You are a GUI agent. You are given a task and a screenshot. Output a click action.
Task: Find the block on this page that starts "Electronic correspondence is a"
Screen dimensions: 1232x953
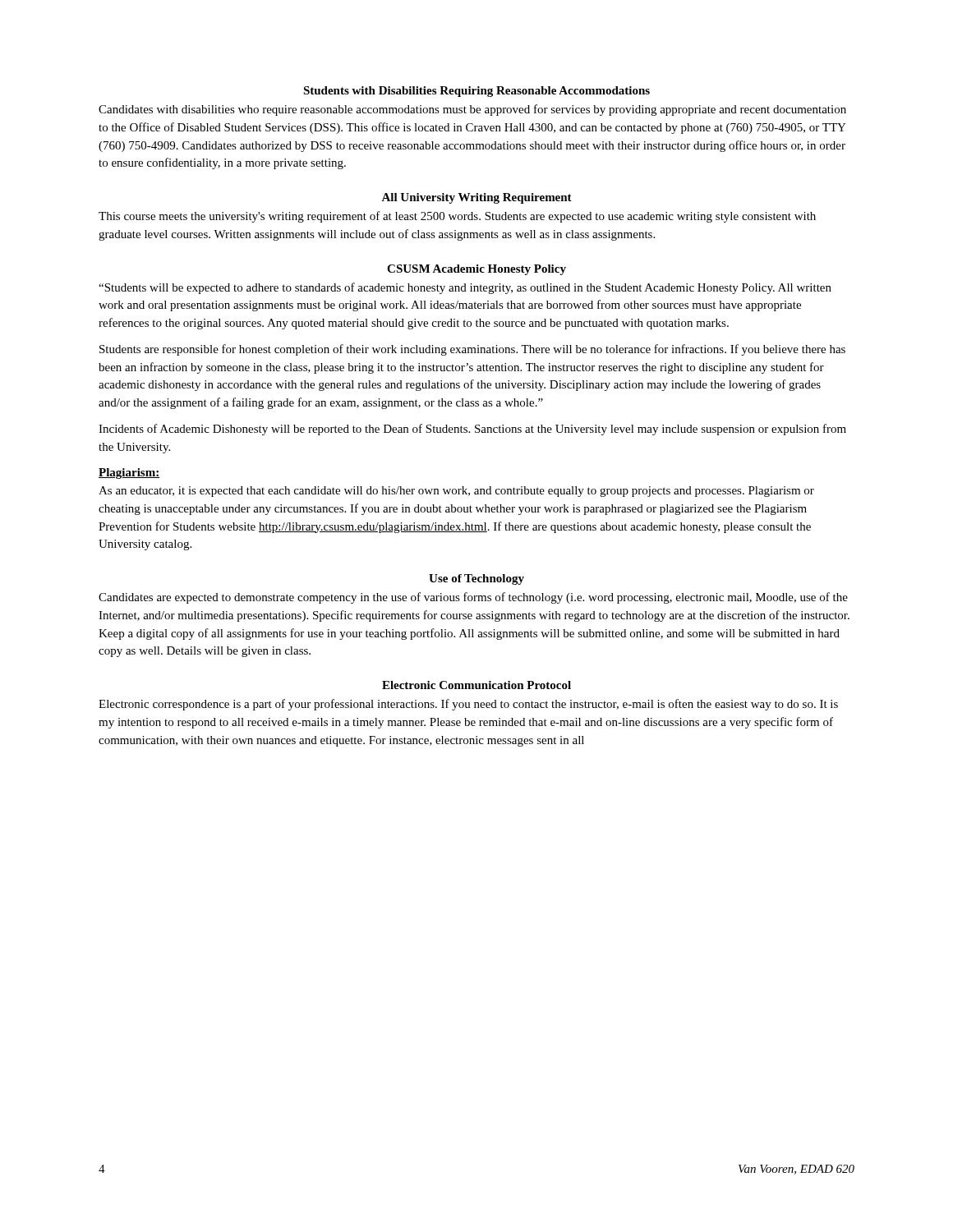point(468,722)
